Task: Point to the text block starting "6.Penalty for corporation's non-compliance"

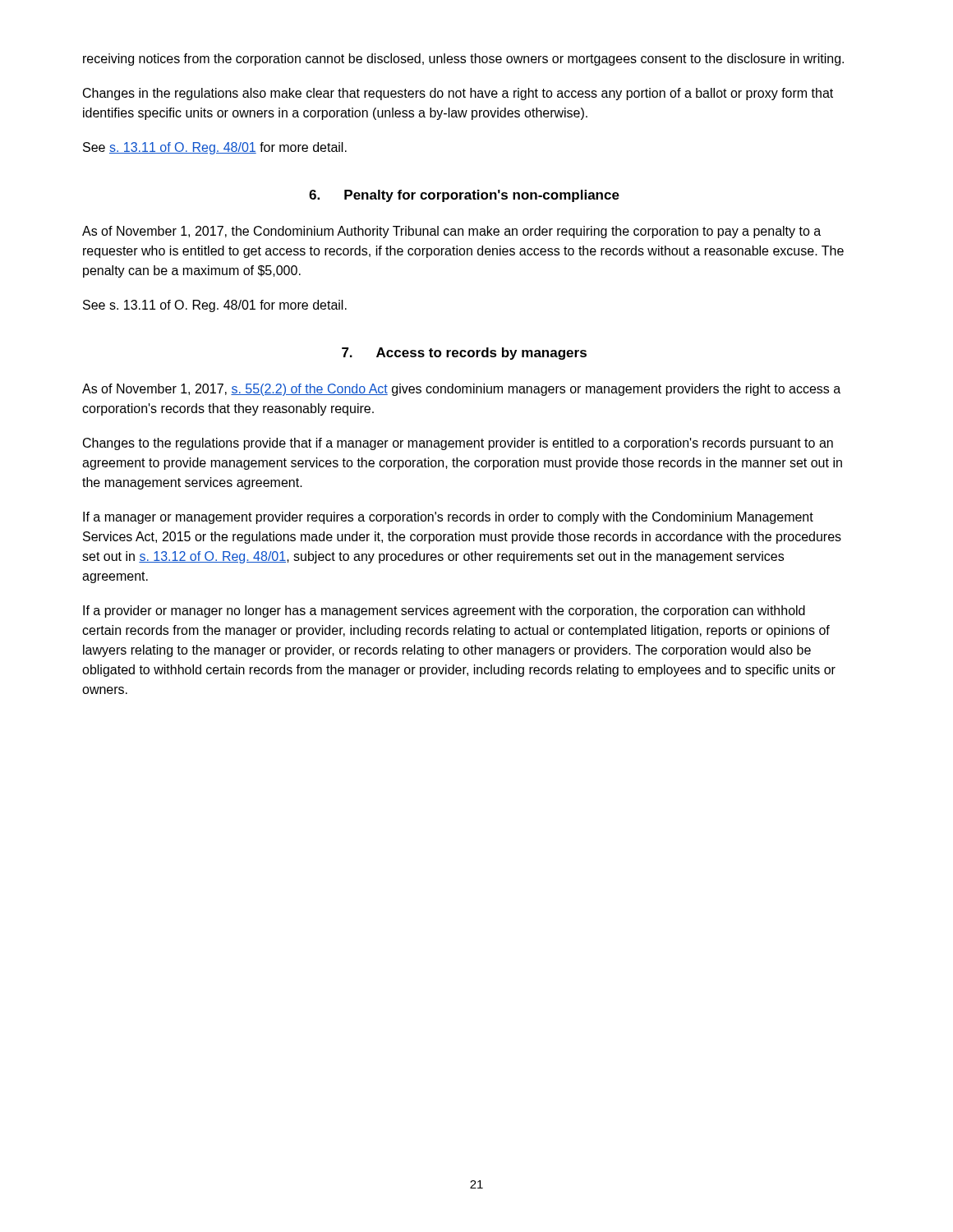Action: [x=464, y=195]
